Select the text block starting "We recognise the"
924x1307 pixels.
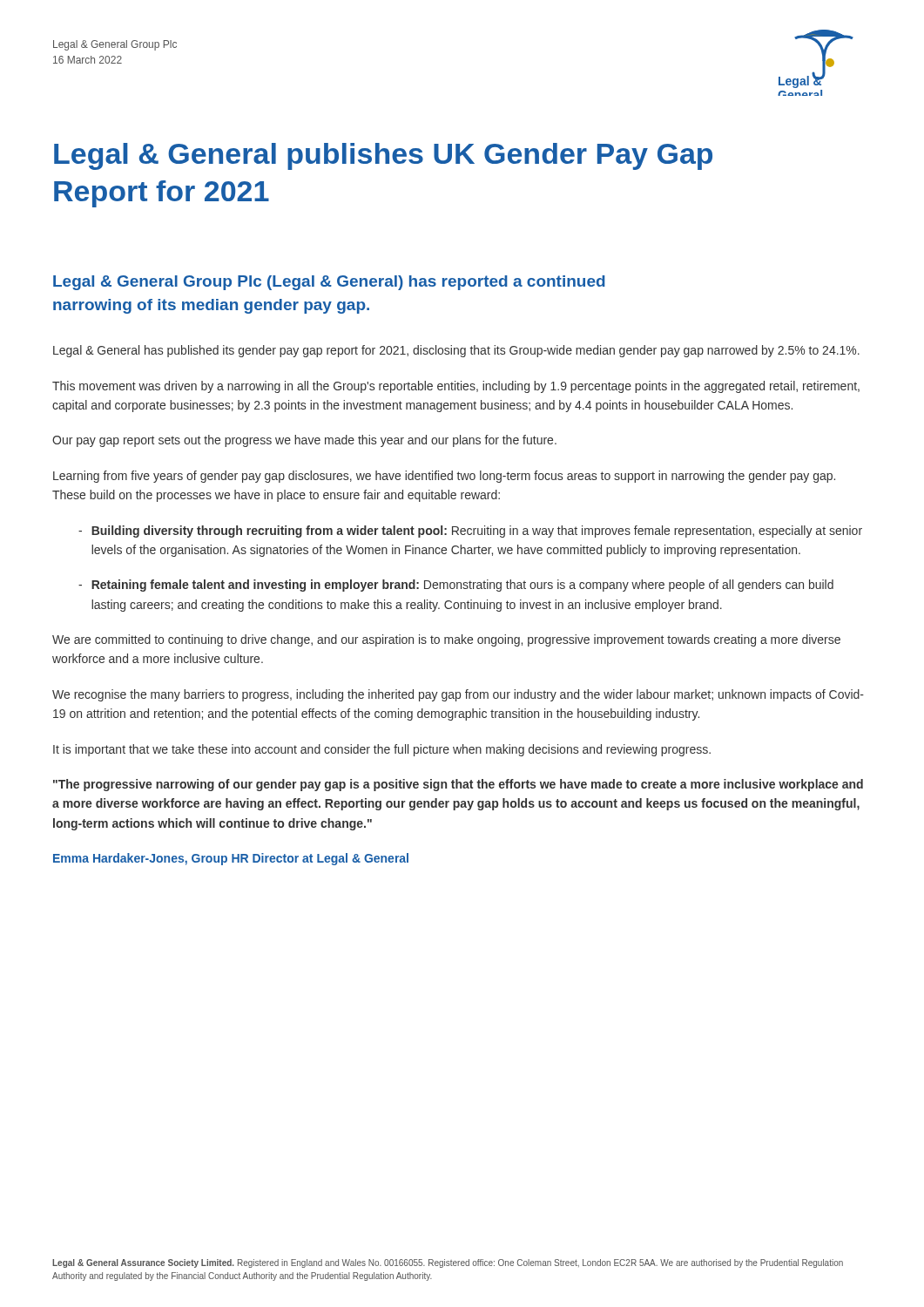(462, 704)
